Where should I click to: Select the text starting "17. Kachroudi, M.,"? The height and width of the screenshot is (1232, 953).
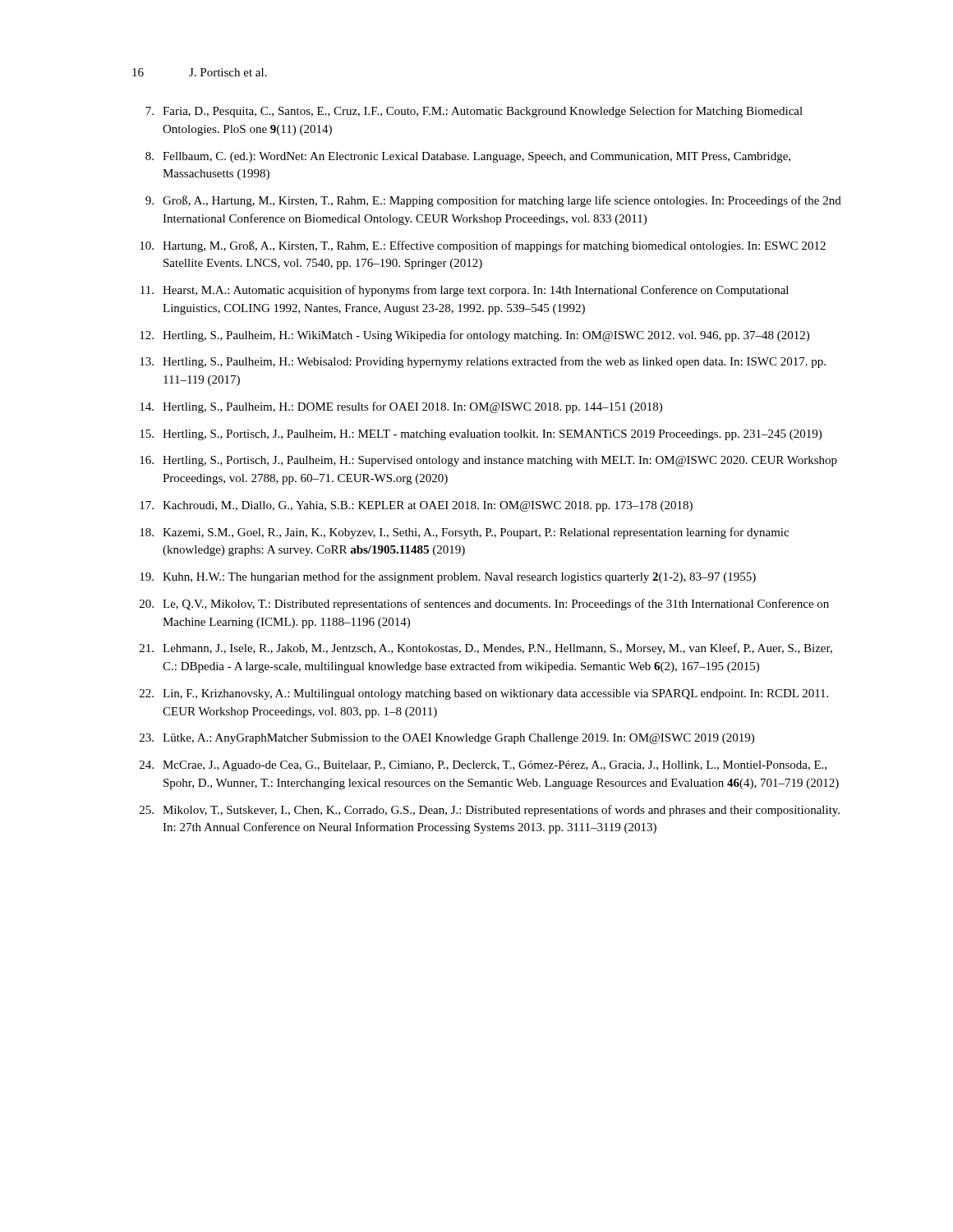pos(489,506)
